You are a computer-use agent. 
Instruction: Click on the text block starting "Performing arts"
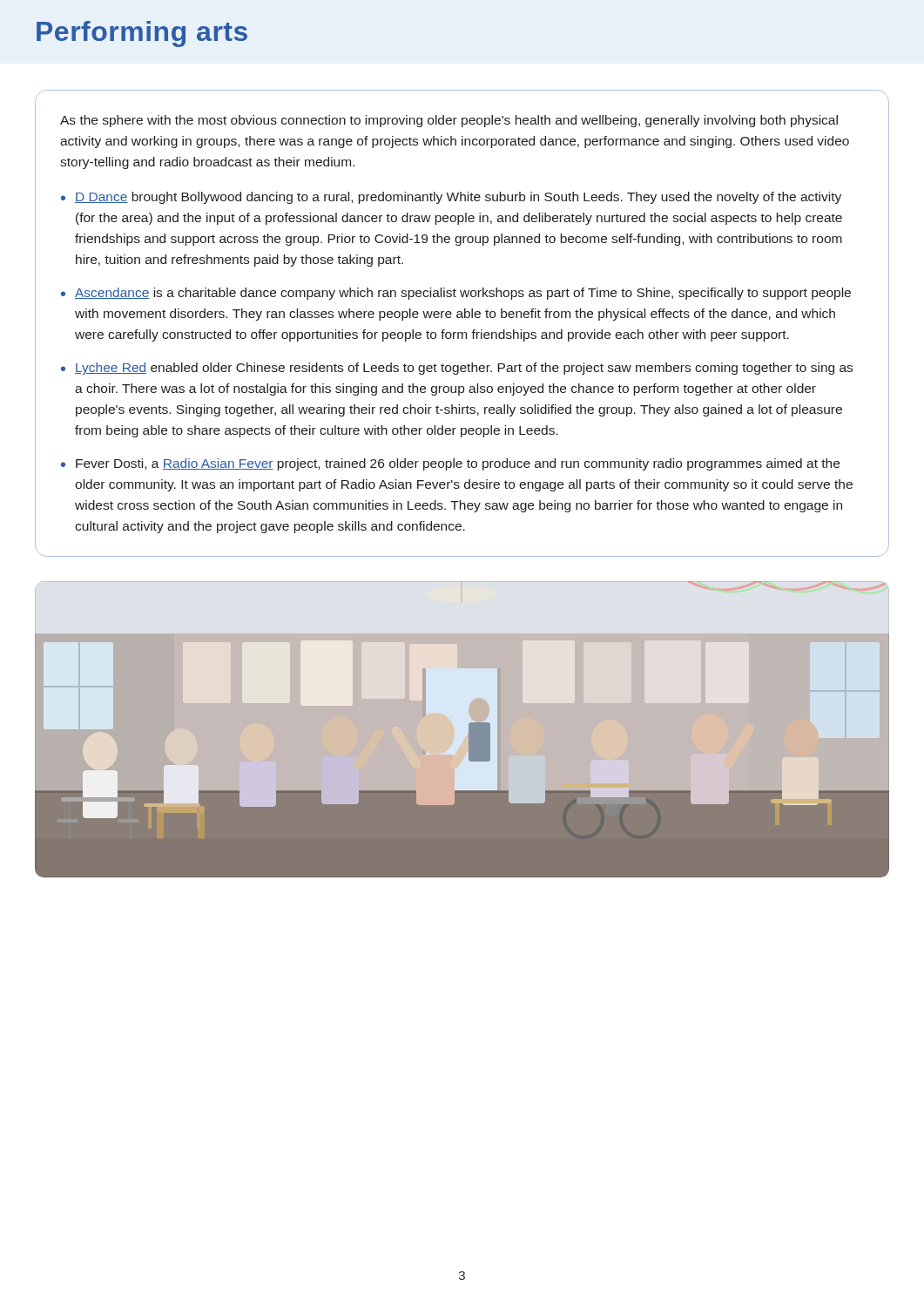(142, 31)
